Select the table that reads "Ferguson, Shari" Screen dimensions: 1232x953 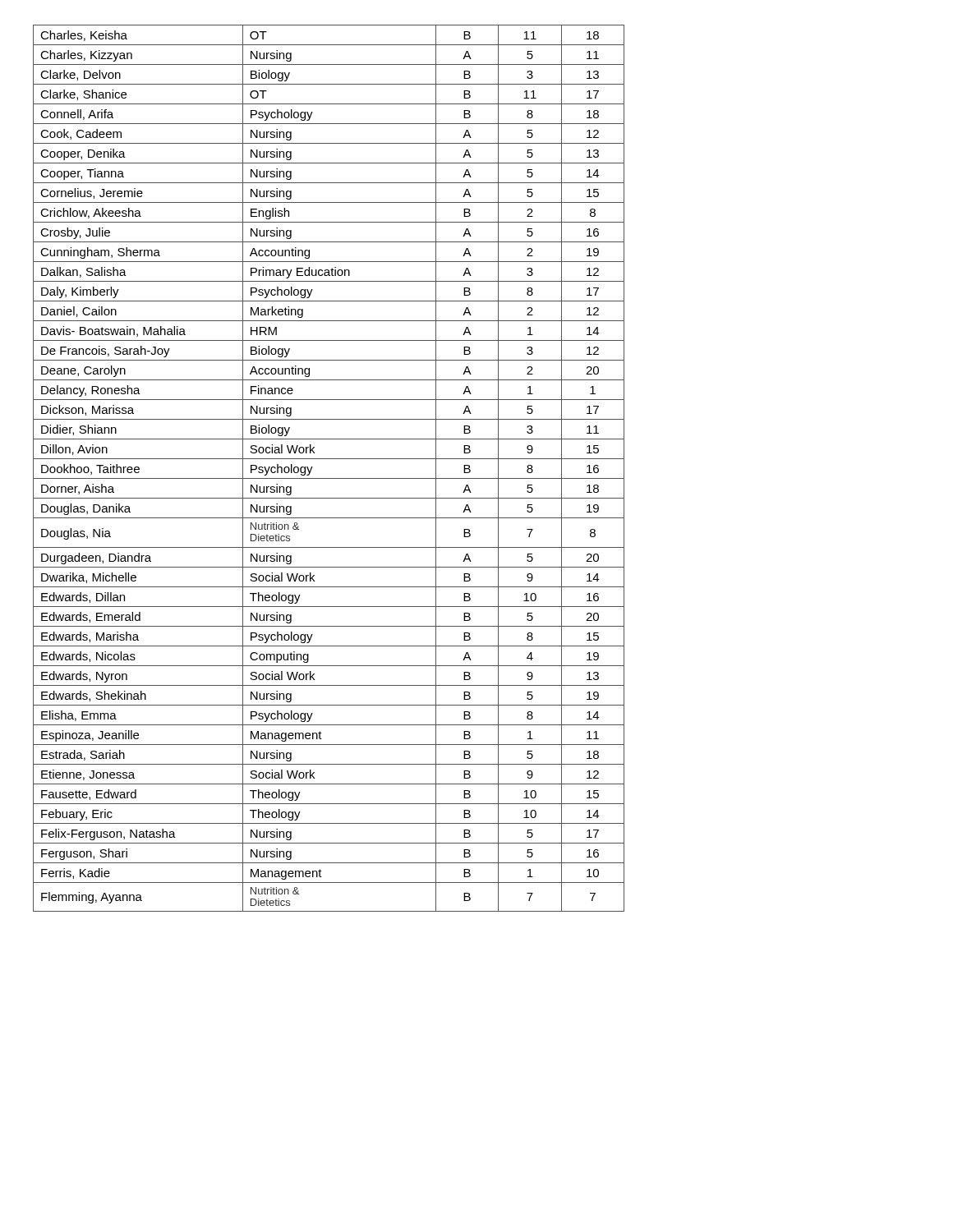476,468
